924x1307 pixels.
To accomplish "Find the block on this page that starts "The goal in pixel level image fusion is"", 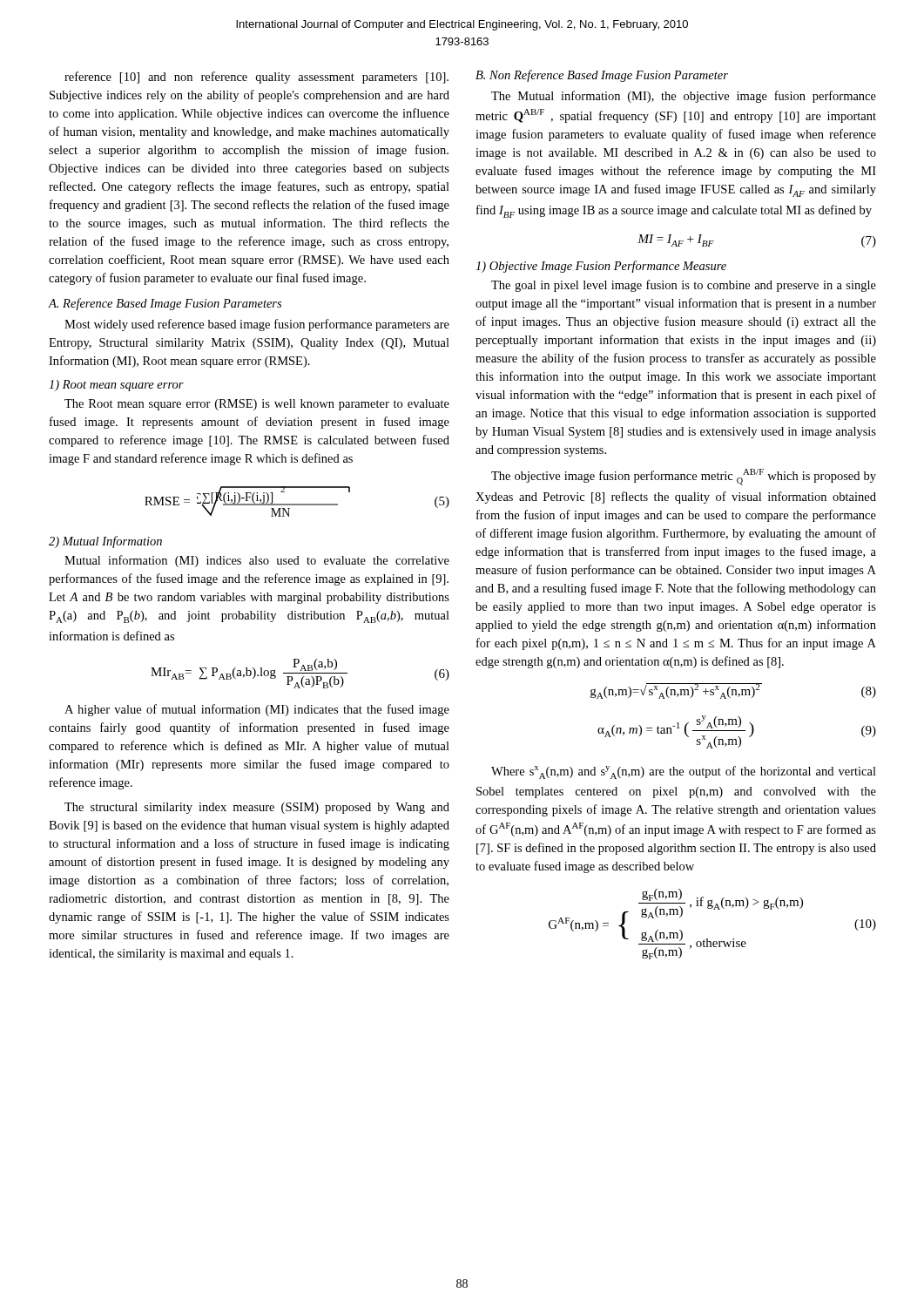I will 676,368.
